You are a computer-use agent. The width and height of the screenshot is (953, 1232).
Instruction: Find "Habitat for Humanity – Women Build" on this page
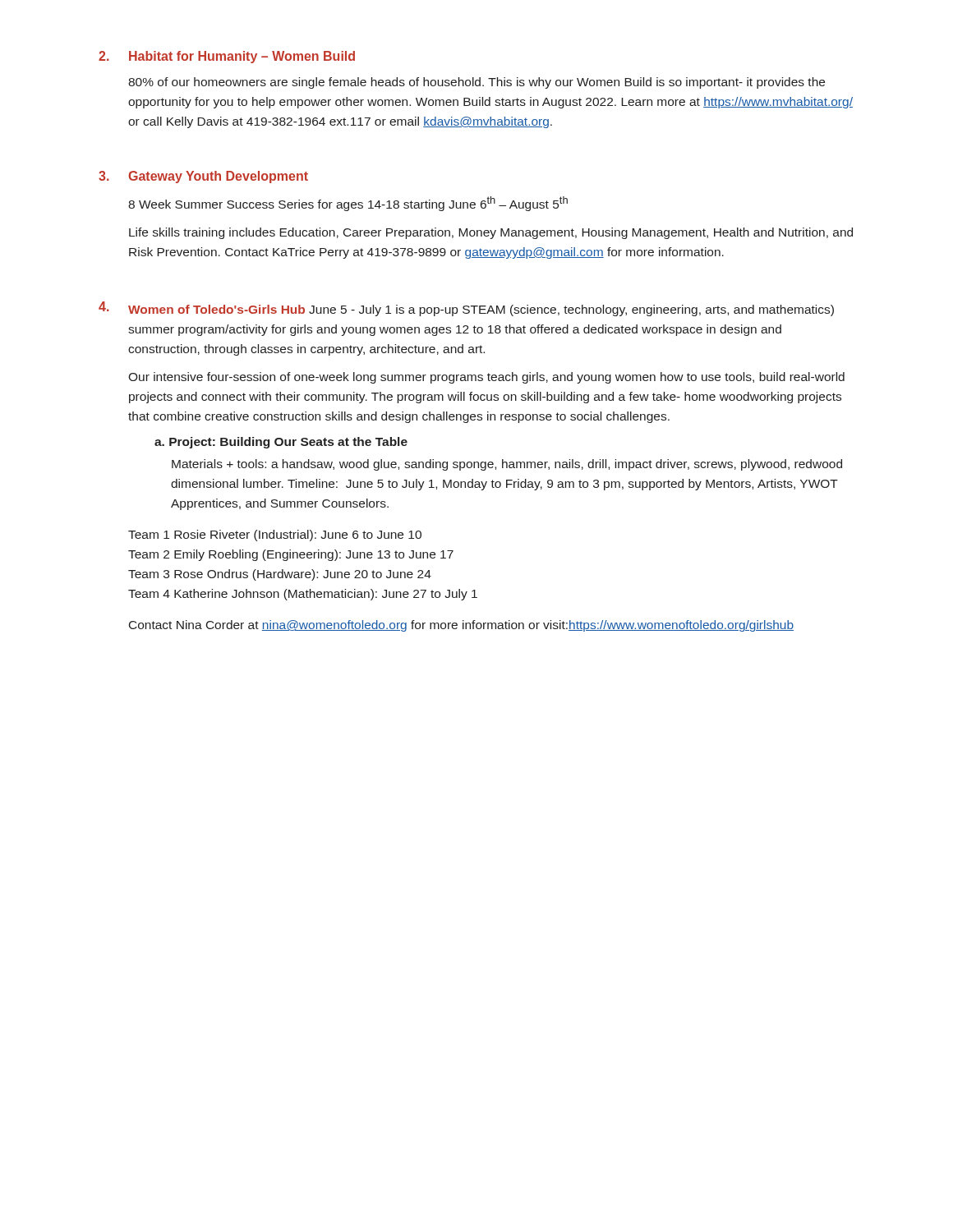[x=242, y=56]
